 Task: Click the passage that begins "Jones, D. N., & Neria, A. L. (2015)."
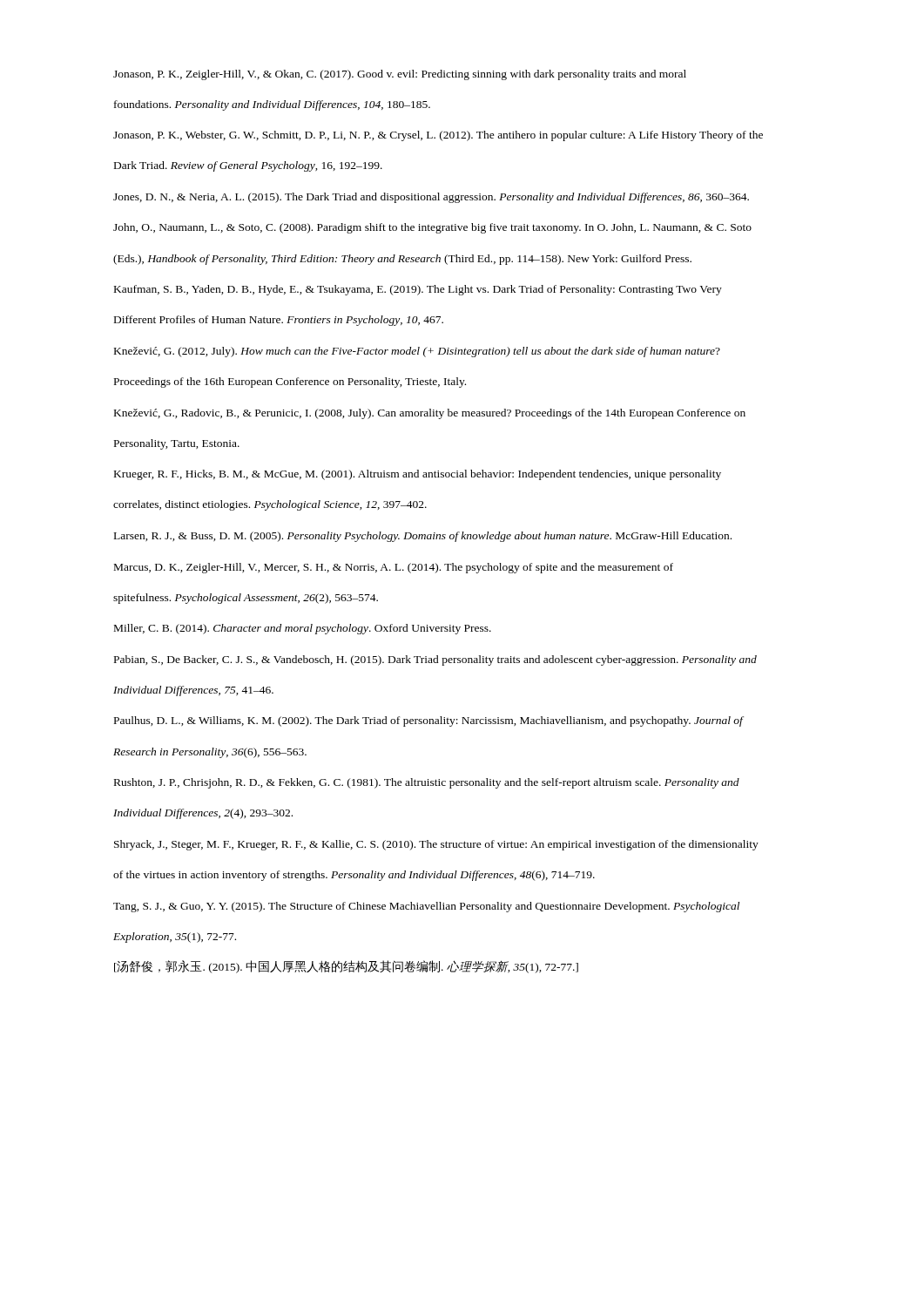[475, 197]
